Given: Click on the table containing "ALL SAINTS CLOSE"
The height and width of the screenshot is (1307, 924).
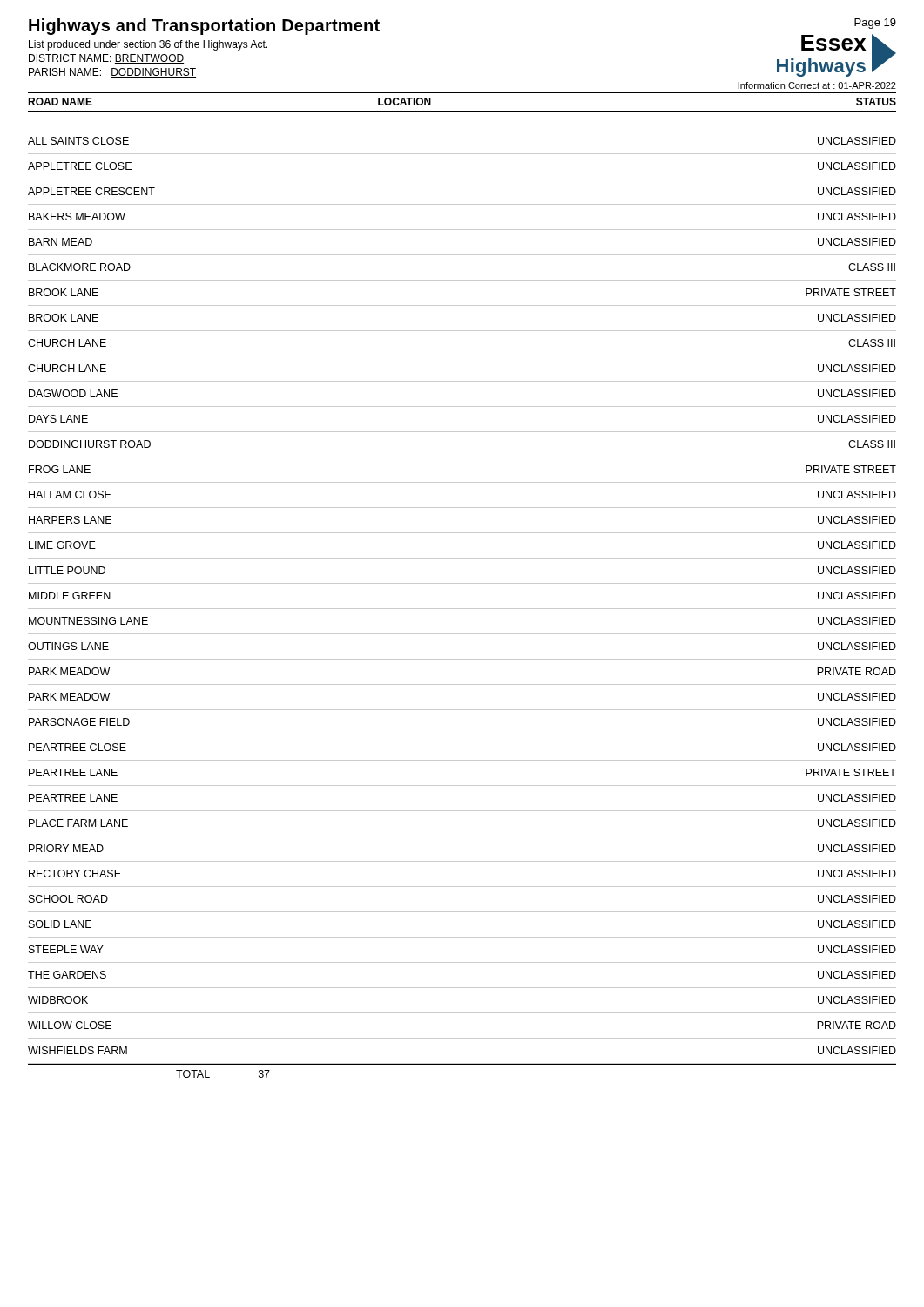Looking at the screenshot, I should click(462, 606).
